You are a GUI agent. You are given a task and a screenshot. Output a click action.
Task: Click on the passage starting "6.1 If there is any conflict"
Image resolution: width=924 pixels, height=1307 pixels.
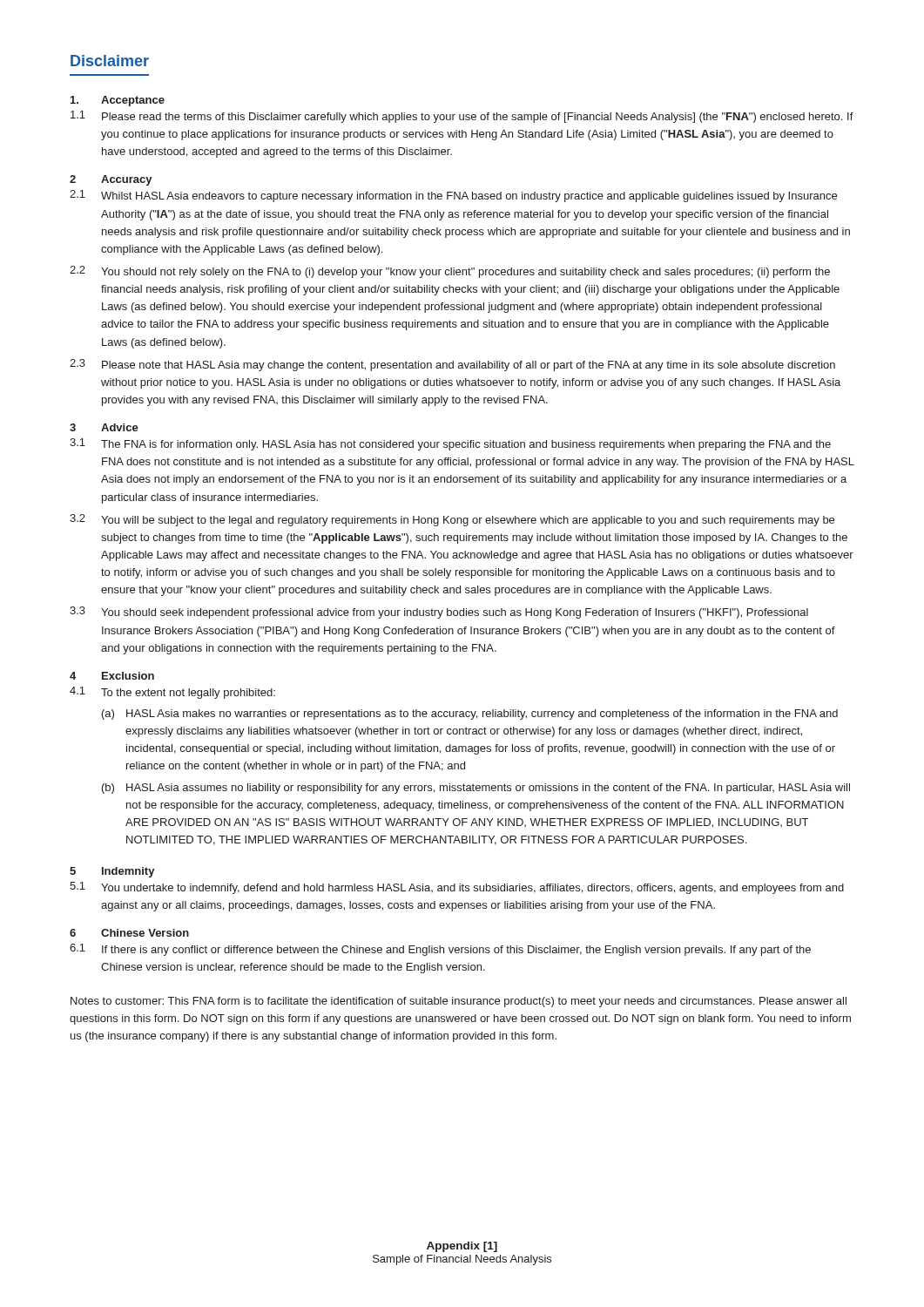[462, 959]
